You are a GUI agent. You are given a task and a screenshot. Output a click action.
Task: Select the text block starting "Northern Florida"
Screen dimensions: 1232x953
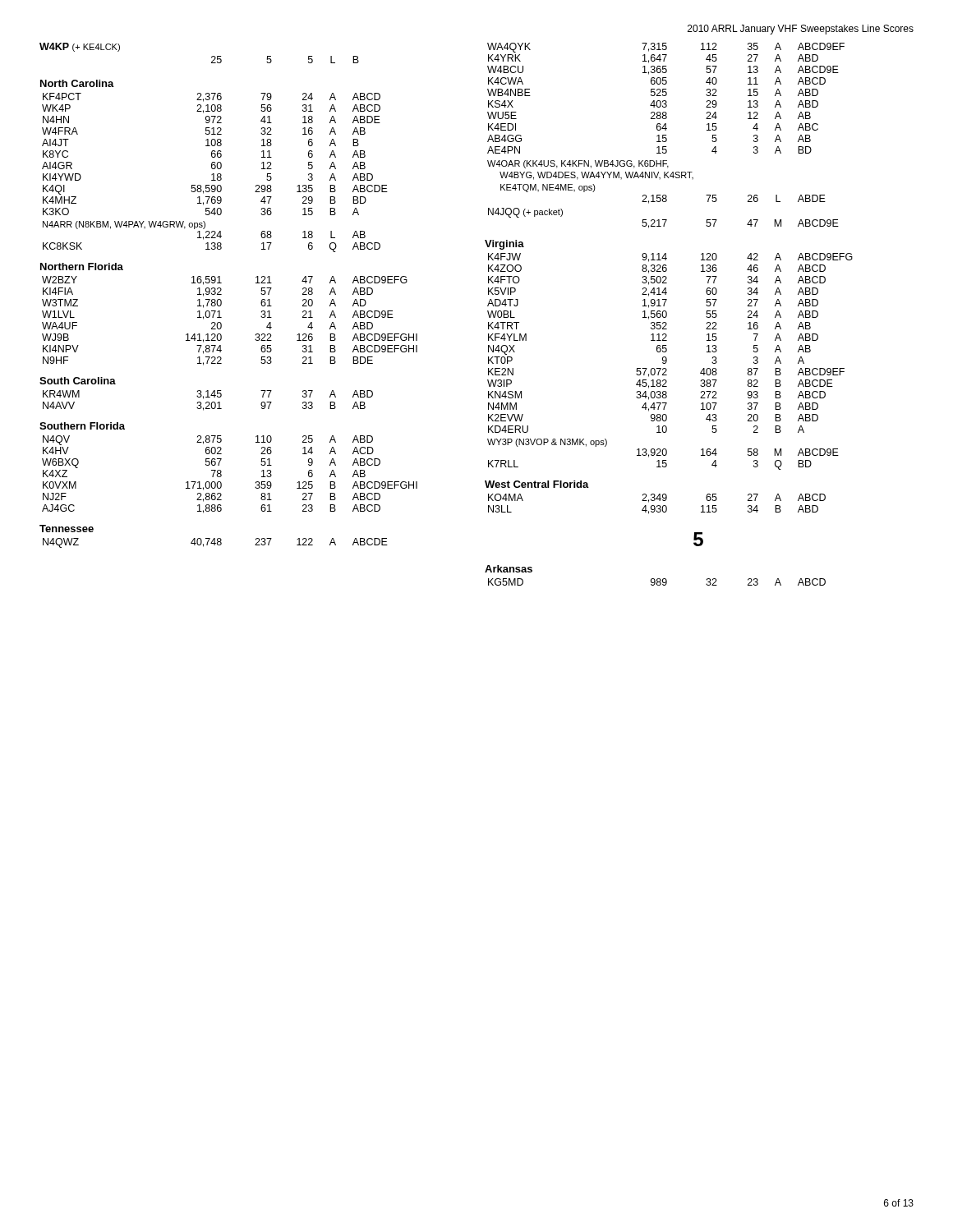[x=81, y=266]
